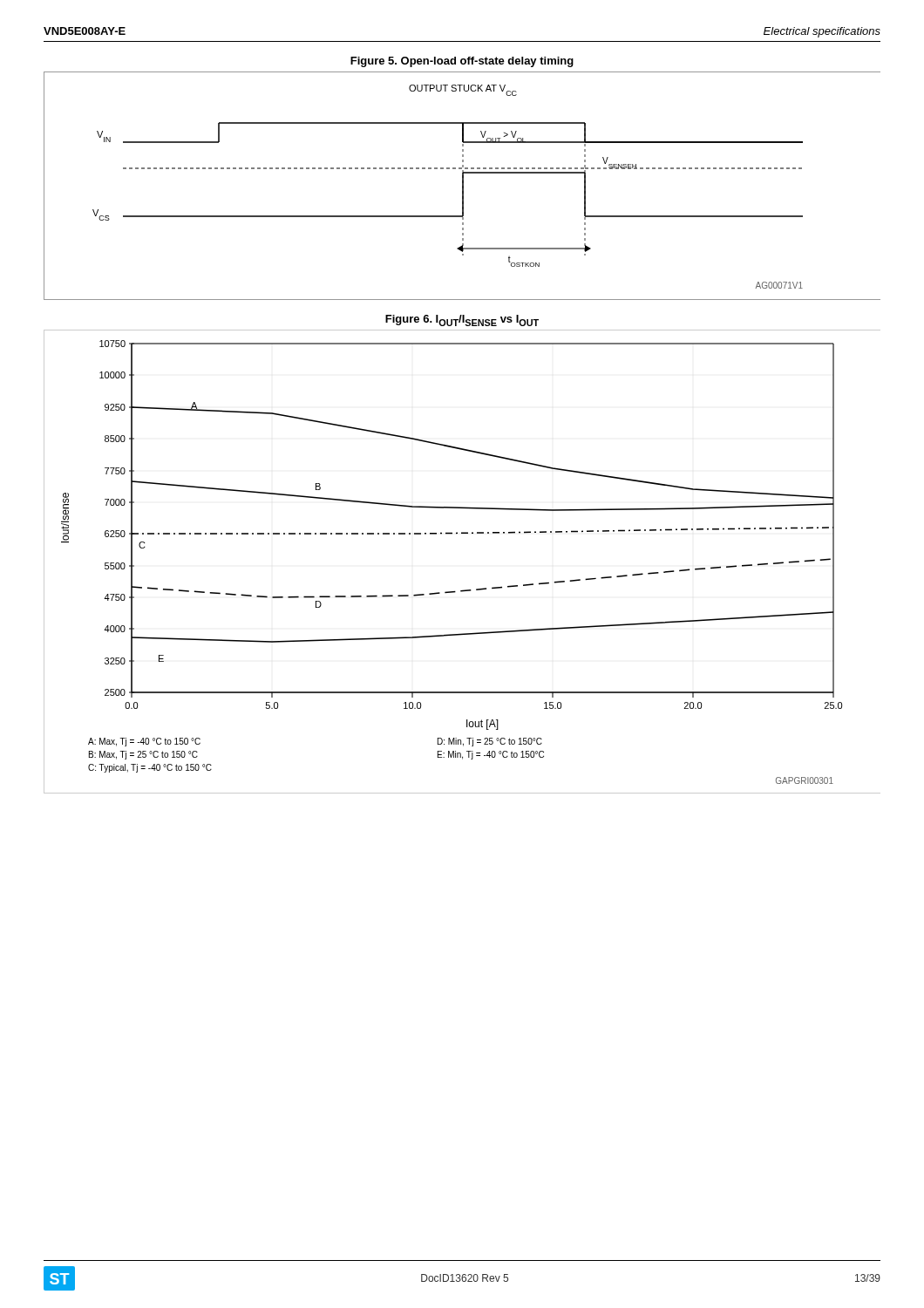Image resolution: width=924 pixels, height=1308 pixels.
Task: Find "Figure 6. IOUT/ISENSE vs IOUT" on this page
Action: coord(462,320)
